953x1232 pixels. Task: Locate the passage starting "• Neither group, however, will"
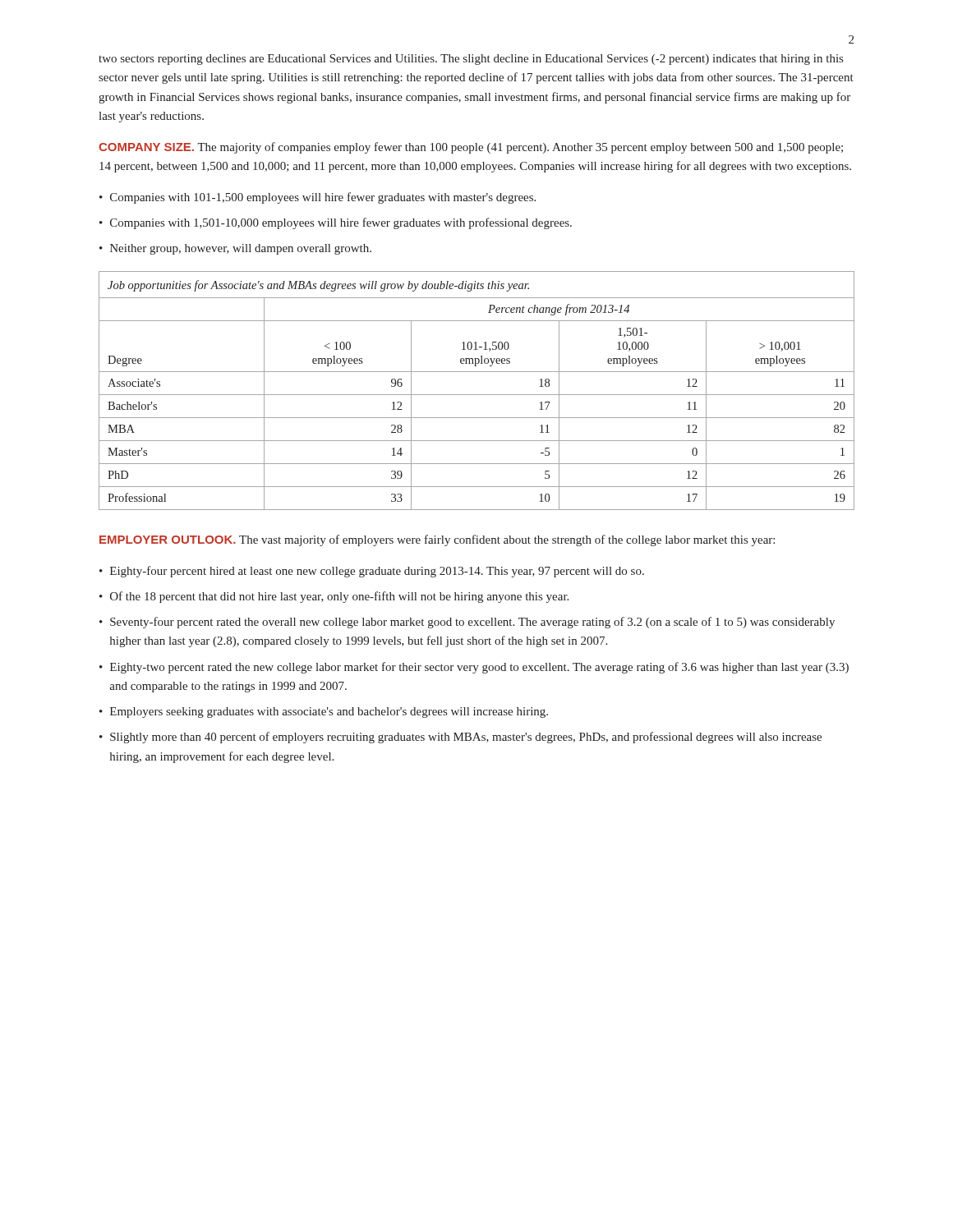(x=235, y=249)
